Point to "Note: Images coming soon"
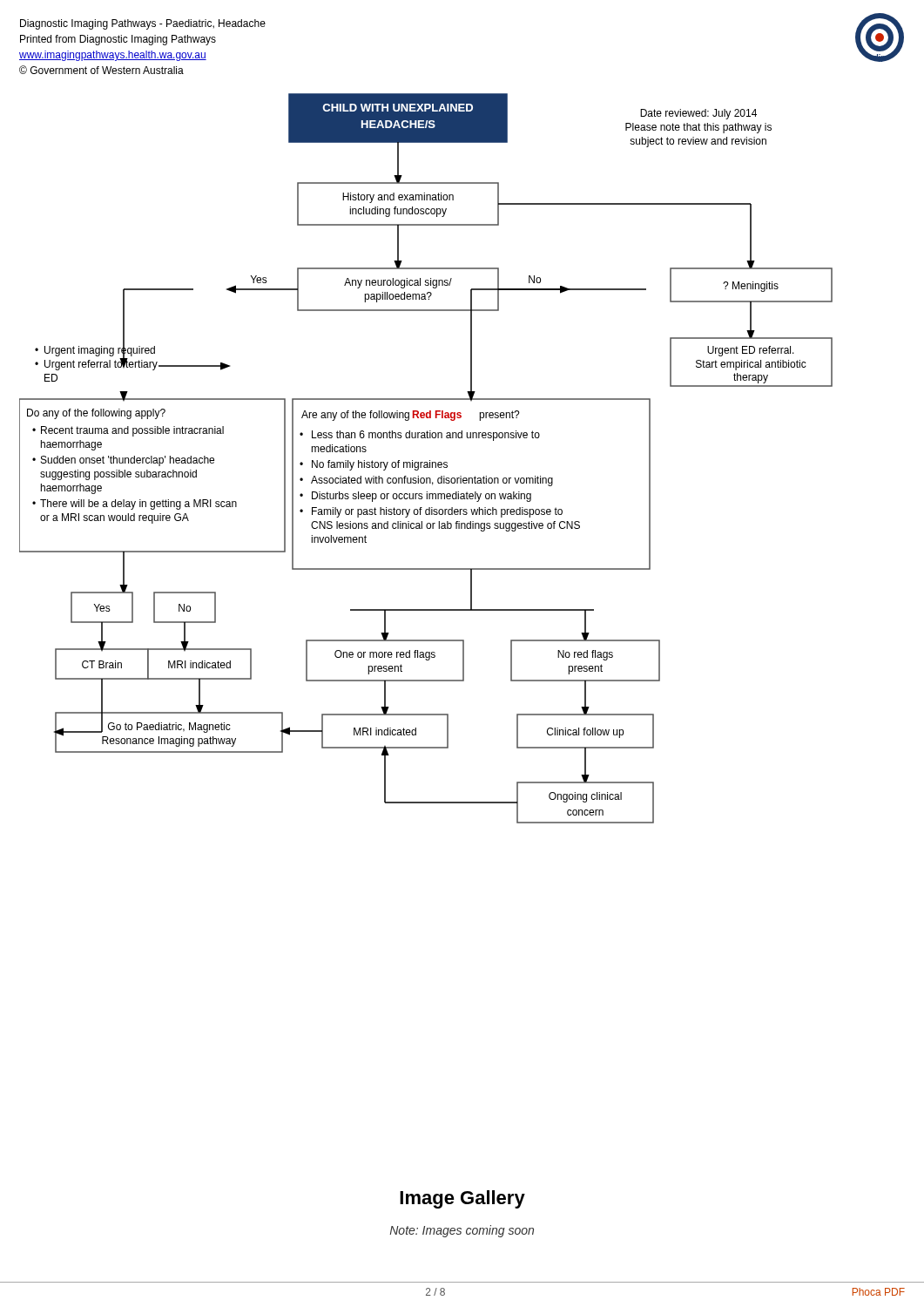The image size is (924, 1307). coord(462,1230)
